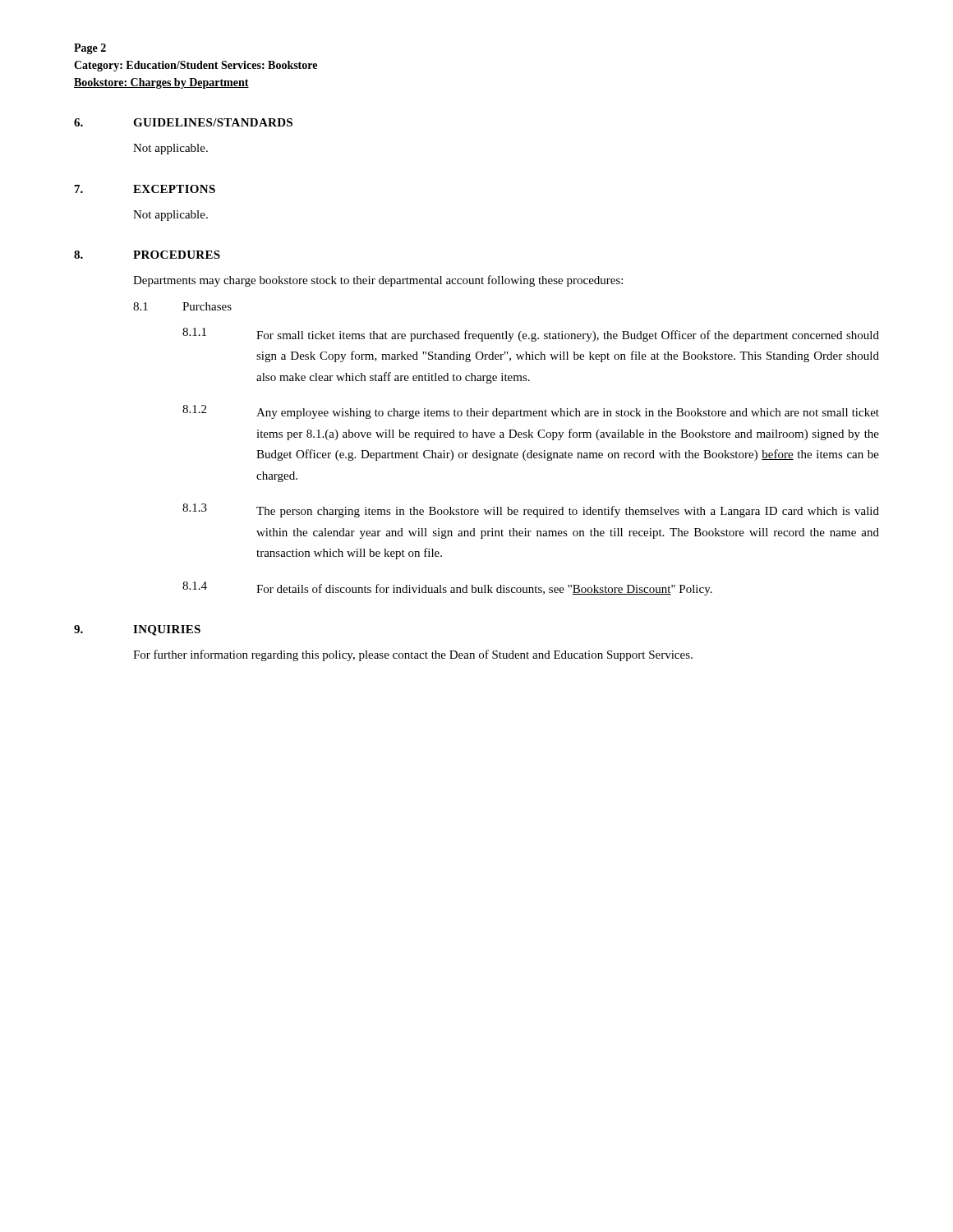Image resolution: width=953 pixels, height=1232 pixels.
Task: Select the text block that says "For small ticket items that"
Action: [568, 356]
